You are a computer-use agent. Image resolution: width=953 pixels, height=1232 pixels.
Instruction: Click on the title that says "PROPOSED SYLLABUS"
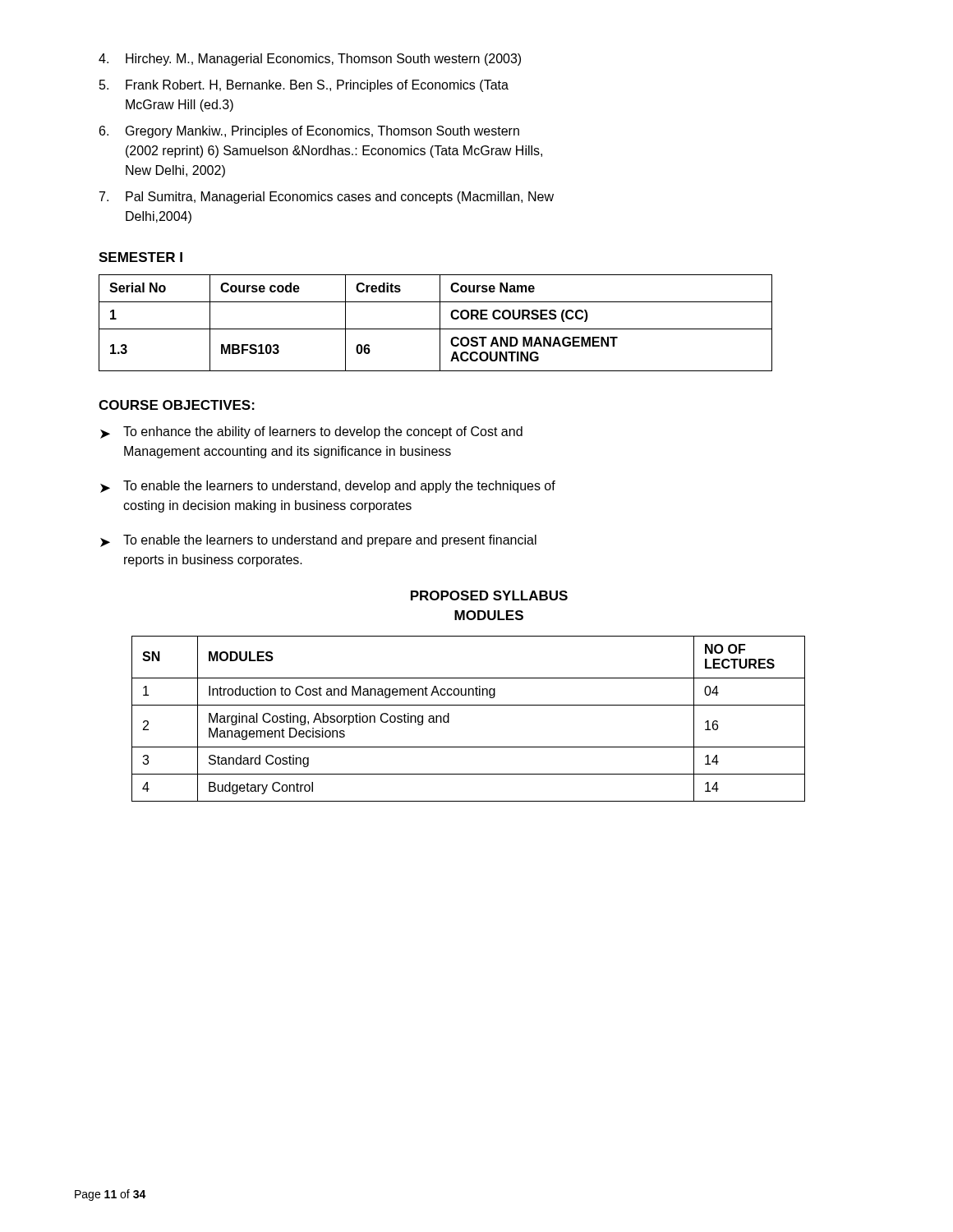pos(489,596)
